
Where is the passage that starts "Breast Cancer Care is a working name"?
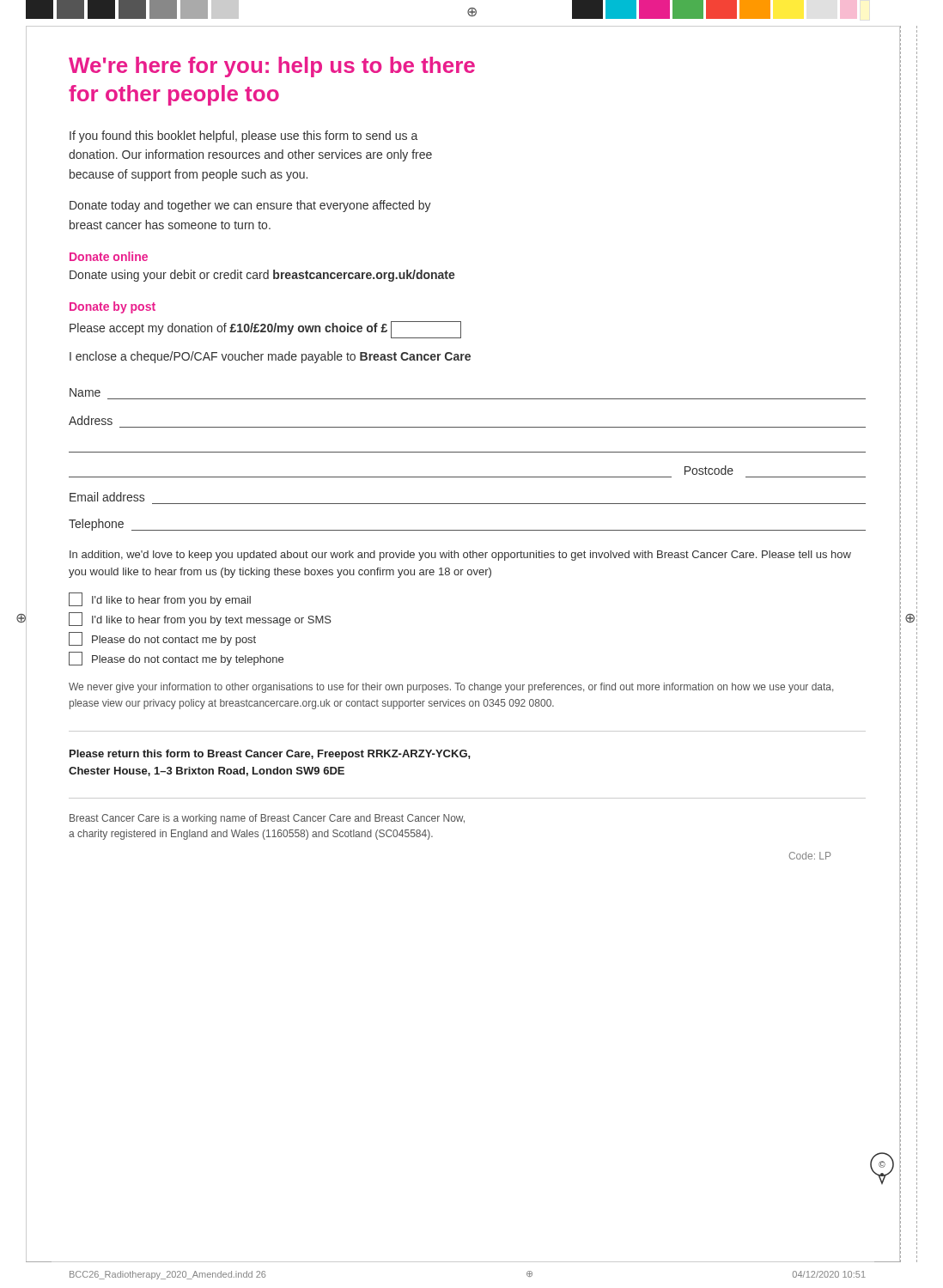267,826
